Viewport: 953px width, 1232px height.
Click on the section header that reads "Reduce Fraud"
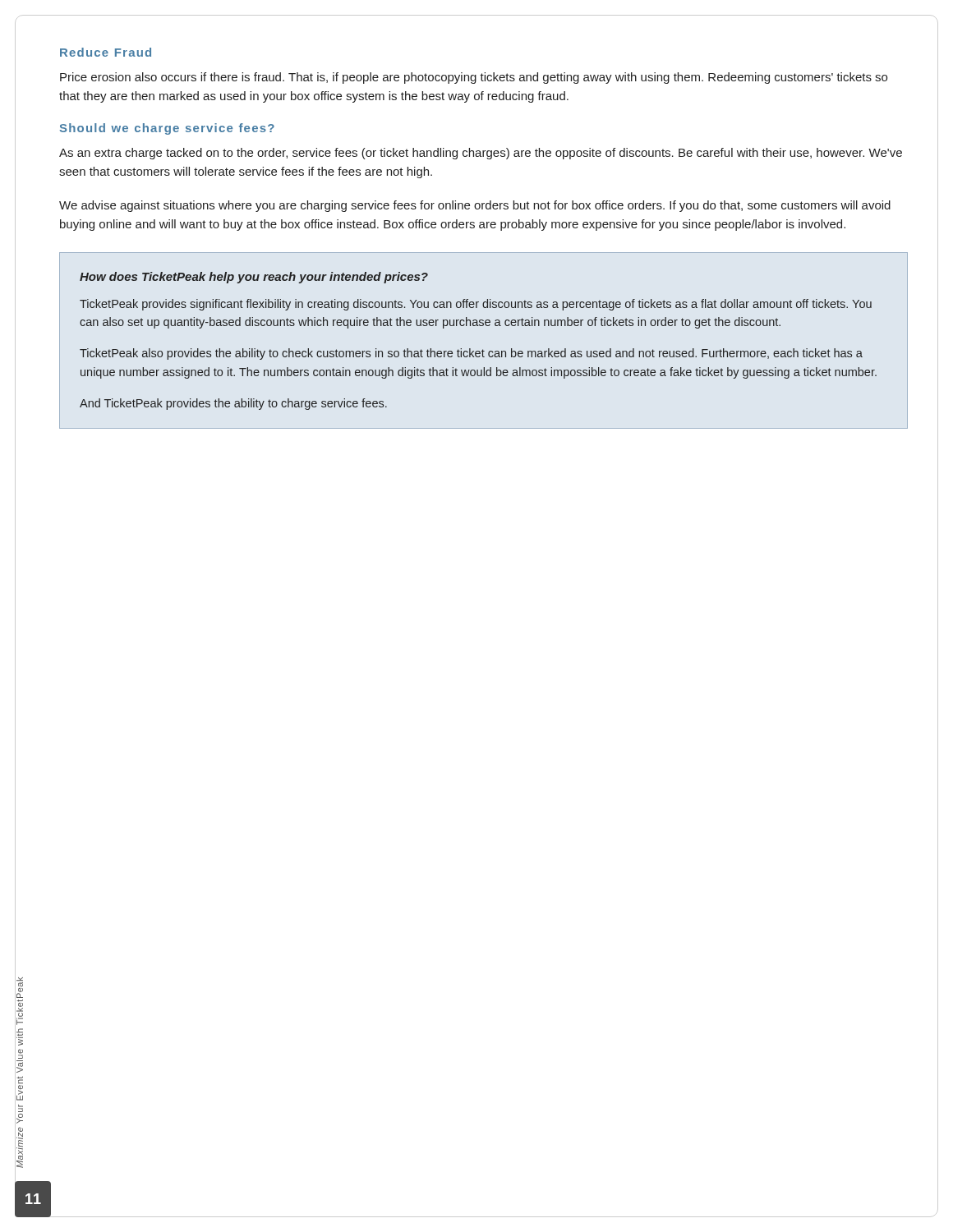point(106,52)
